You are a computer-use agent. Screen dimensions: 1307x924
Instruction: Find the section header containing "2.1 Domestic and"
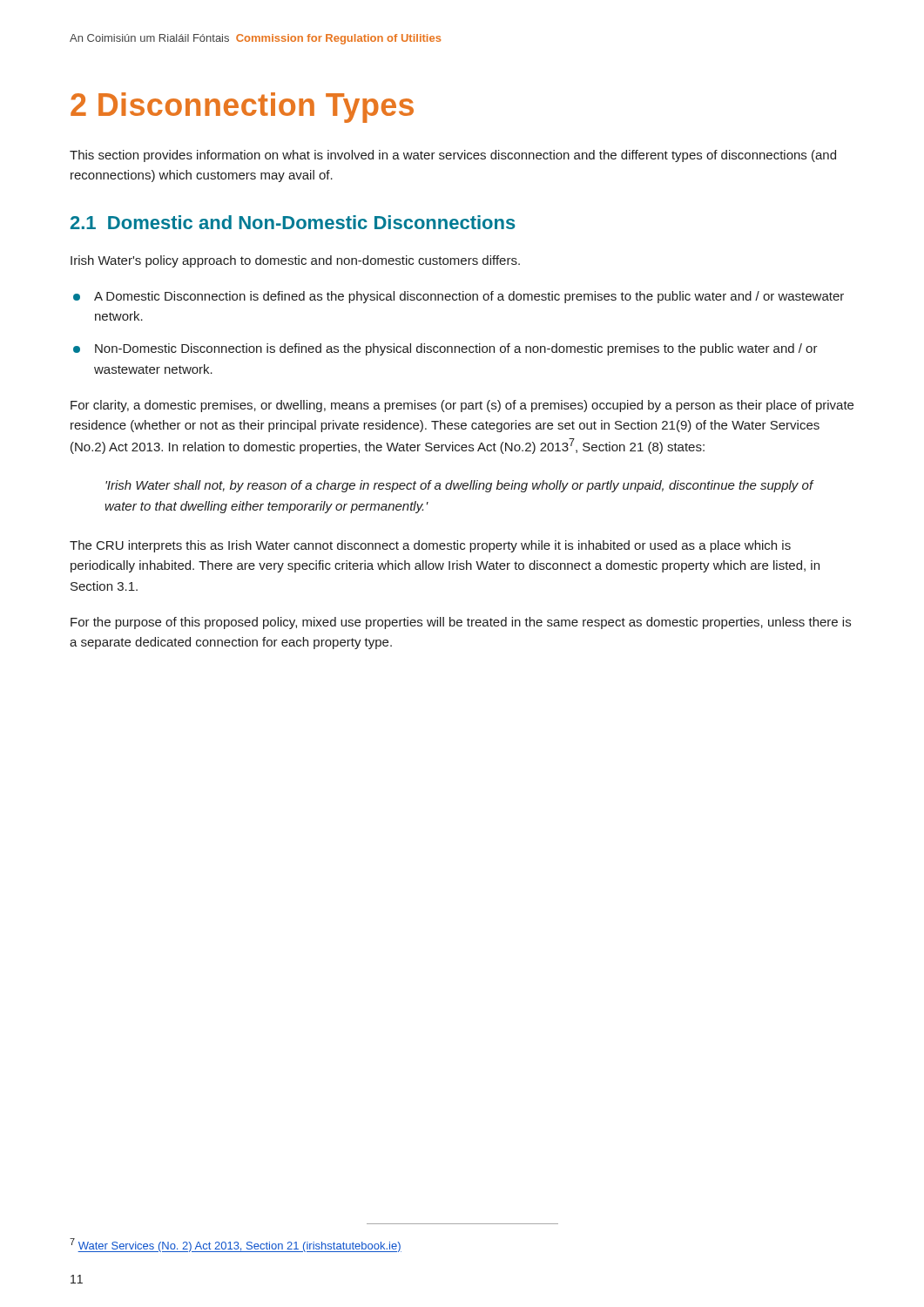point(462,223)
